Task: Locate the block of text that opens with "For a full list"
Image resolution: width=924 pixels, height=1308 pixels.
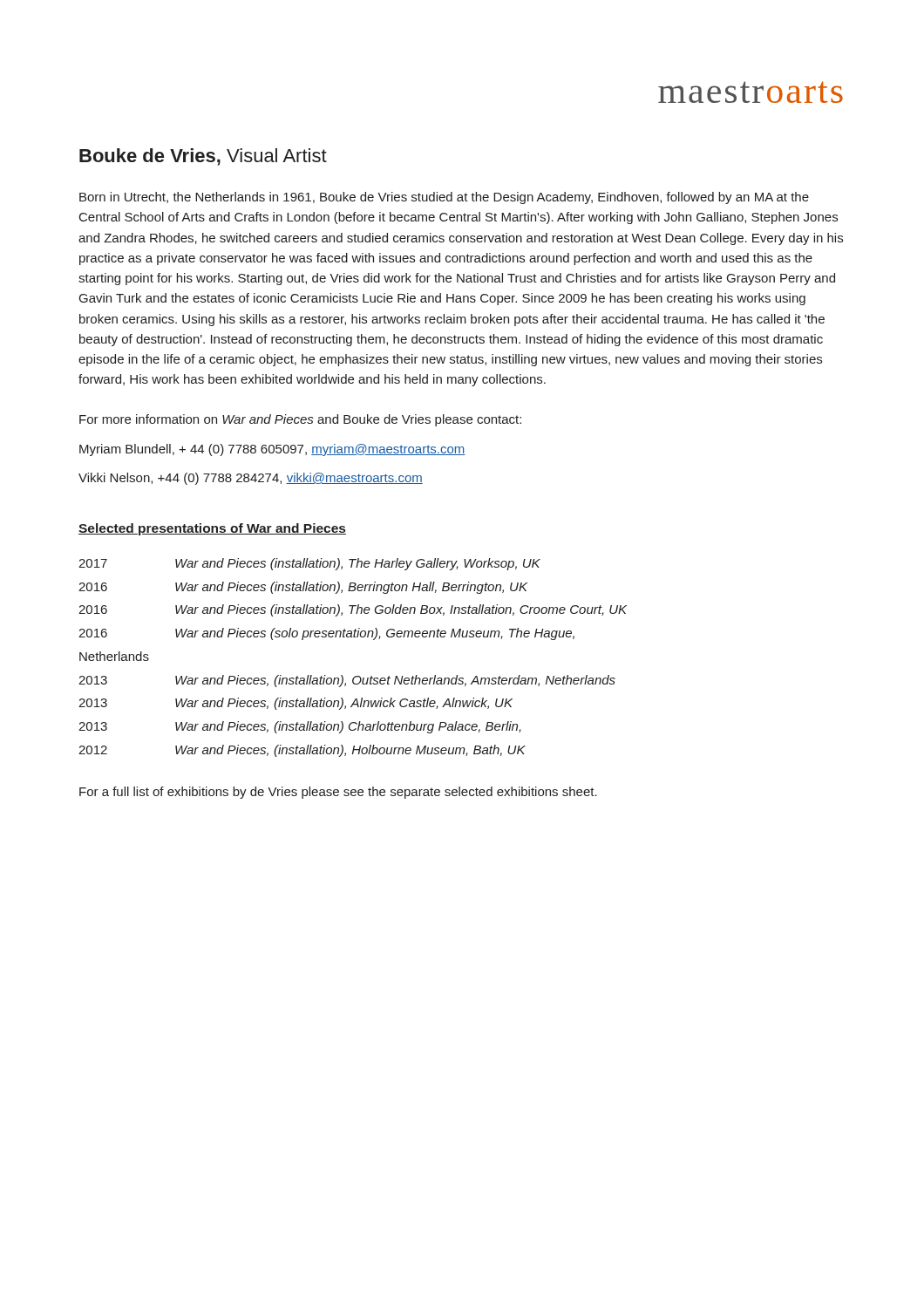Action: [338, 791]
